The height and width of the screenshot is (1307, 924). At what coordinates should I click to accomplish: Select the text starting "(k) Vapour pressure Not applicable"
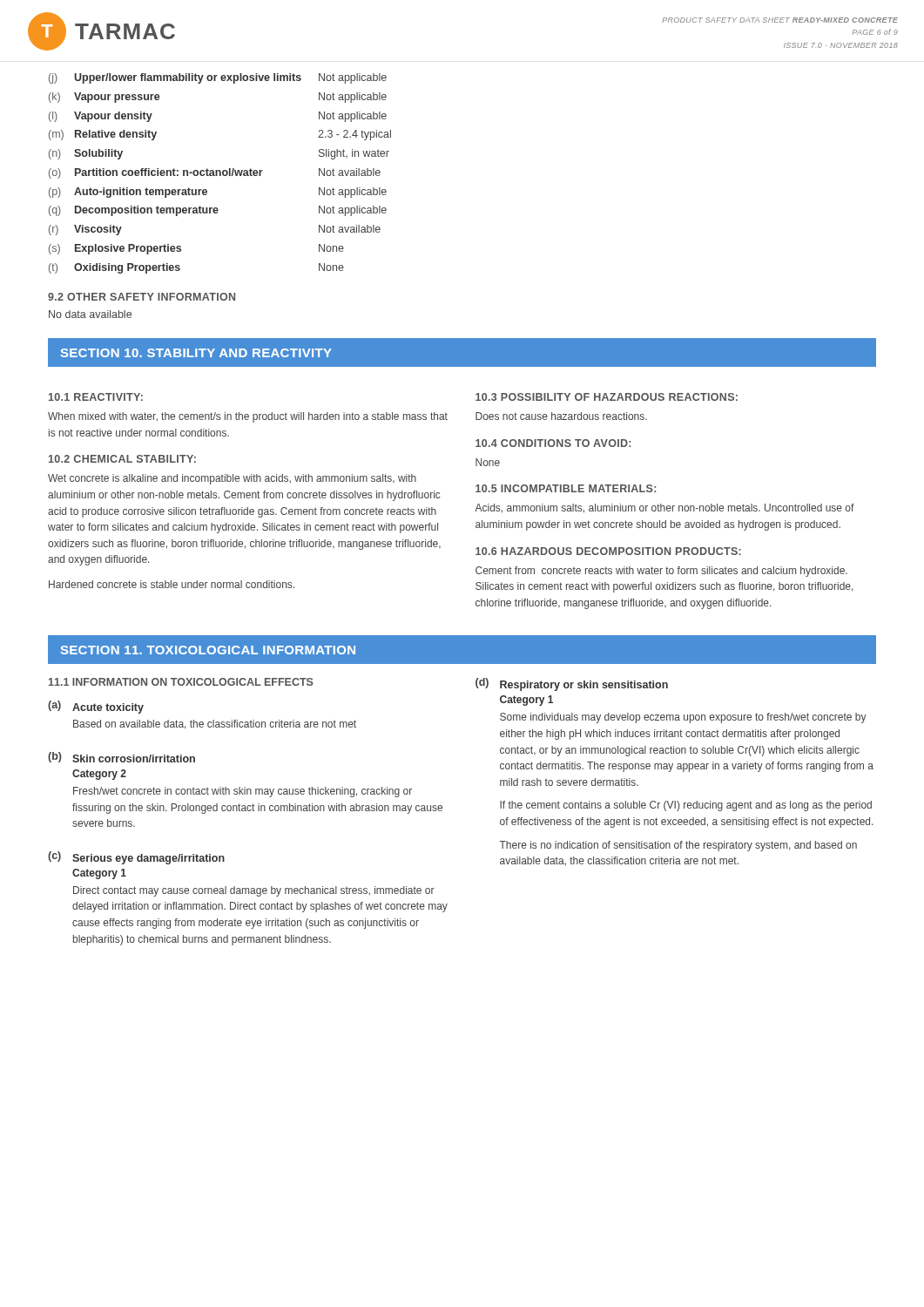point(116,97)
